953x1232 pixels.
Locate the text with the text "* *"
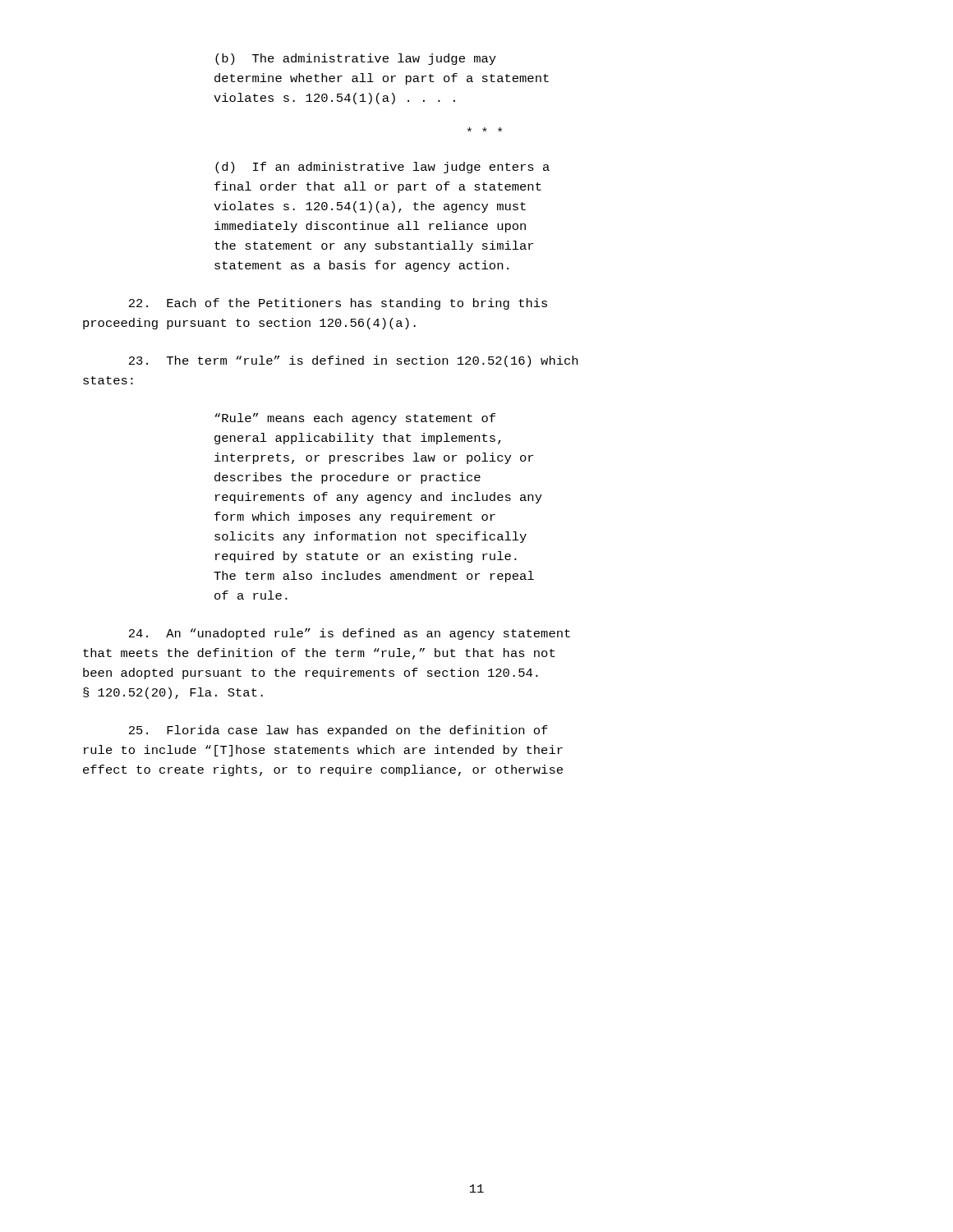point(485,133)
